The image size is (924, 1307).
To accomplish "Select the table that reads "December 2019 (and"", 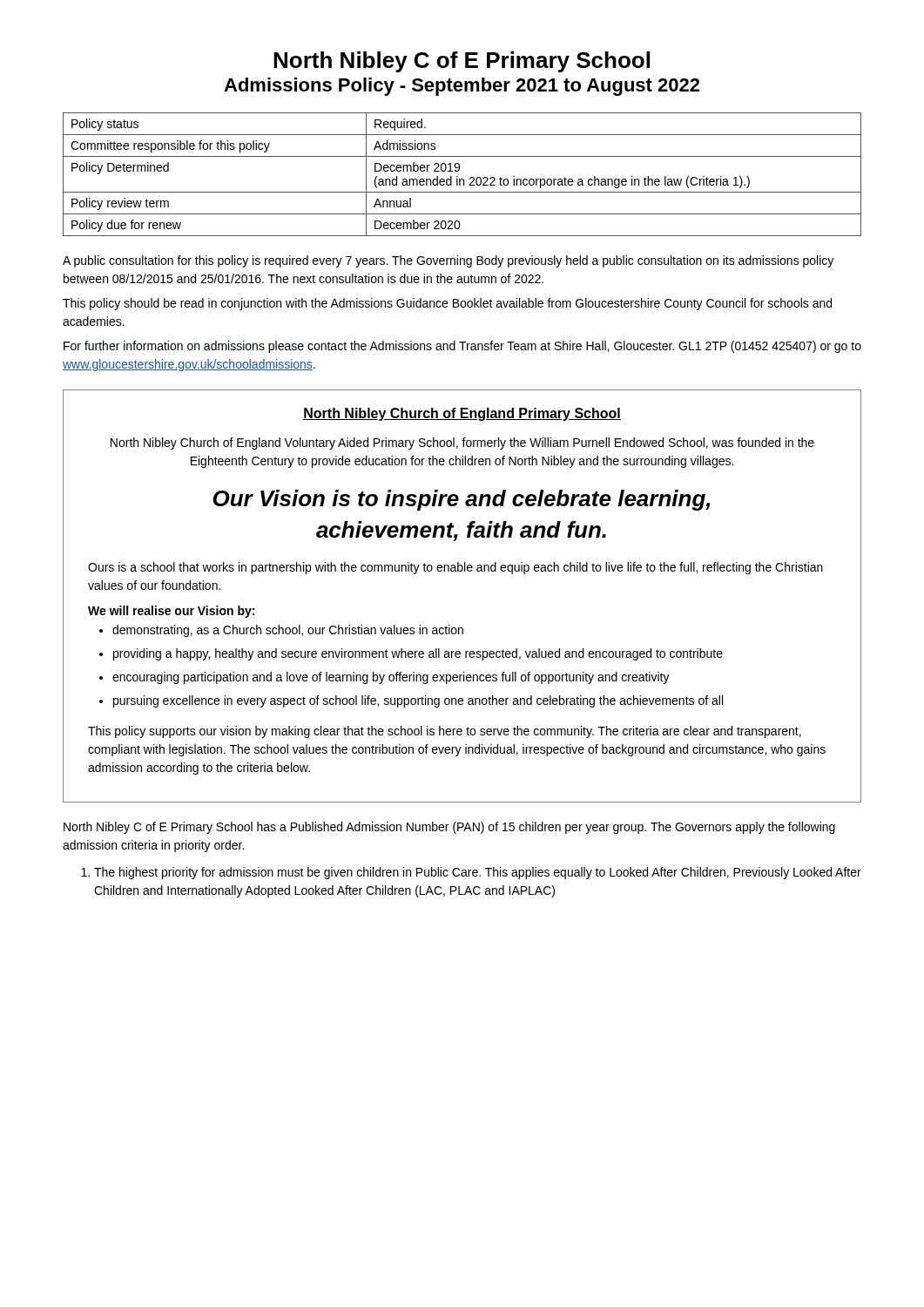I will point(462,174).
